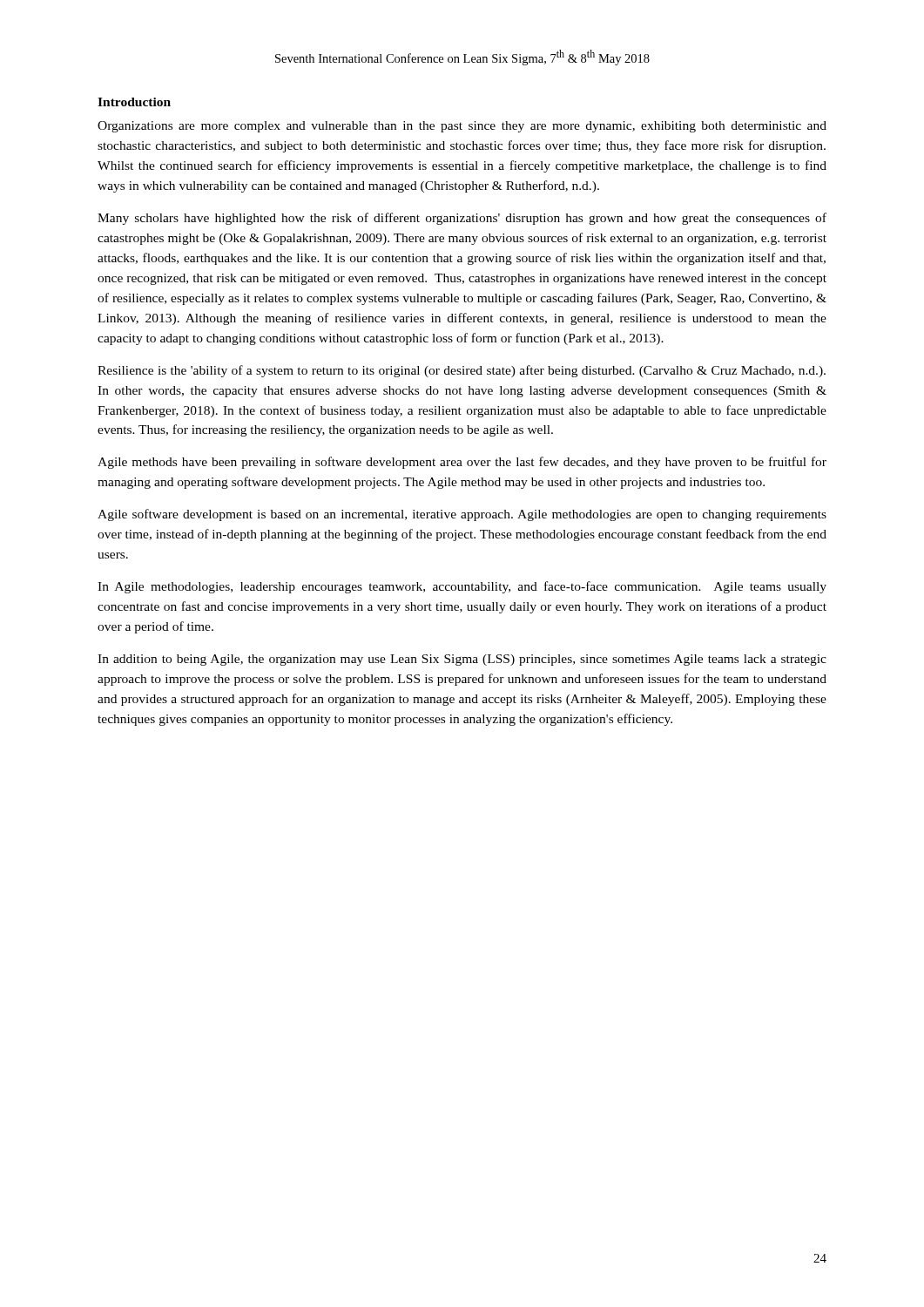The image size is (924, 1307).
Task: Select the text block with the text "Organizations are more complex and vulnerable"
Action: [x=462, y=155]
